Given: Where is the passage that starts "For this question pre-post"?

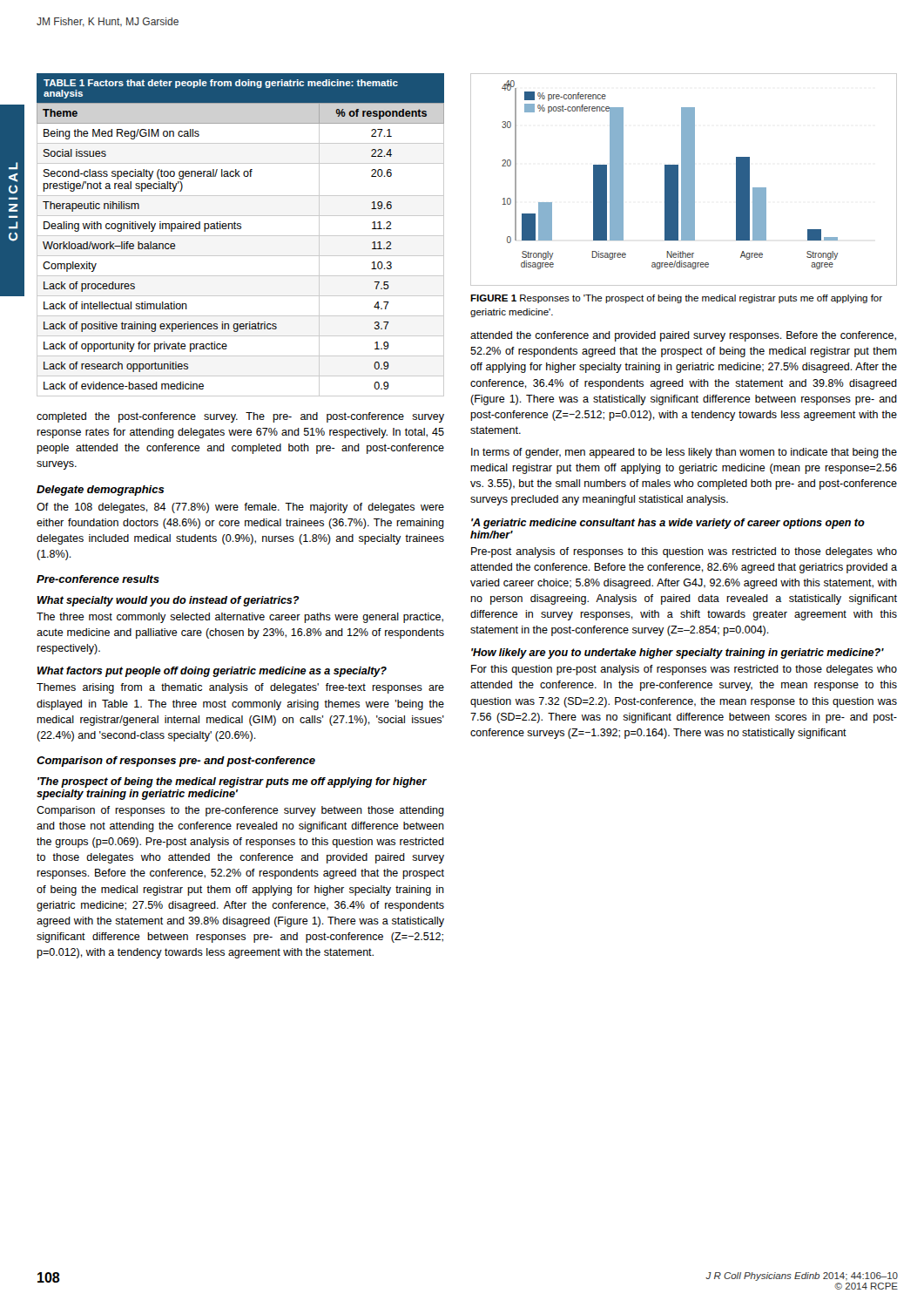Looking at the screenshot, I should tap(684, 701).
